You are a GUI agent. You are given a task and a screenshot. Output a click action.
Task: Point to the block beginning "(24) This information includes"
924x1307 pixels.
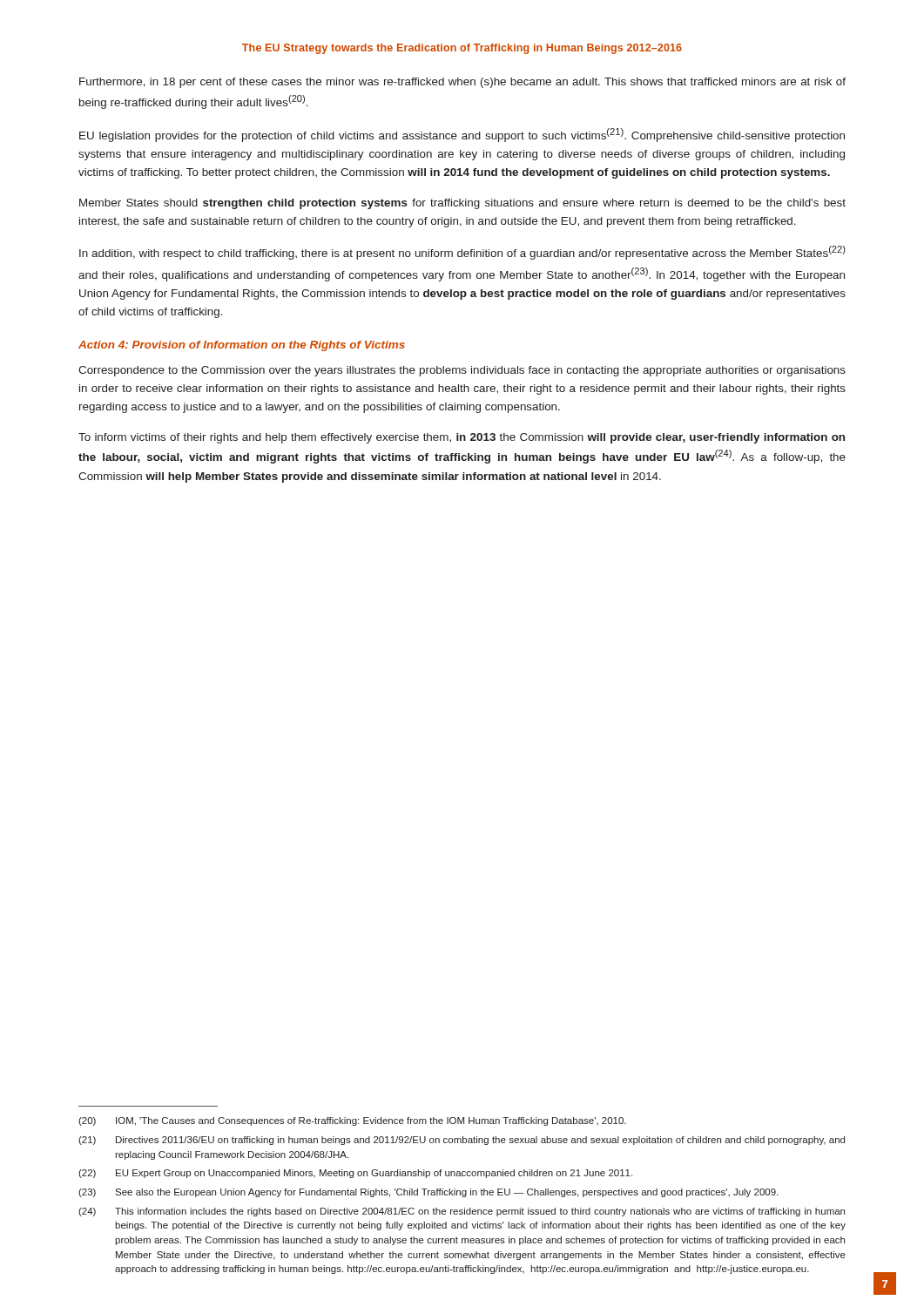(x=462, y=1240)
